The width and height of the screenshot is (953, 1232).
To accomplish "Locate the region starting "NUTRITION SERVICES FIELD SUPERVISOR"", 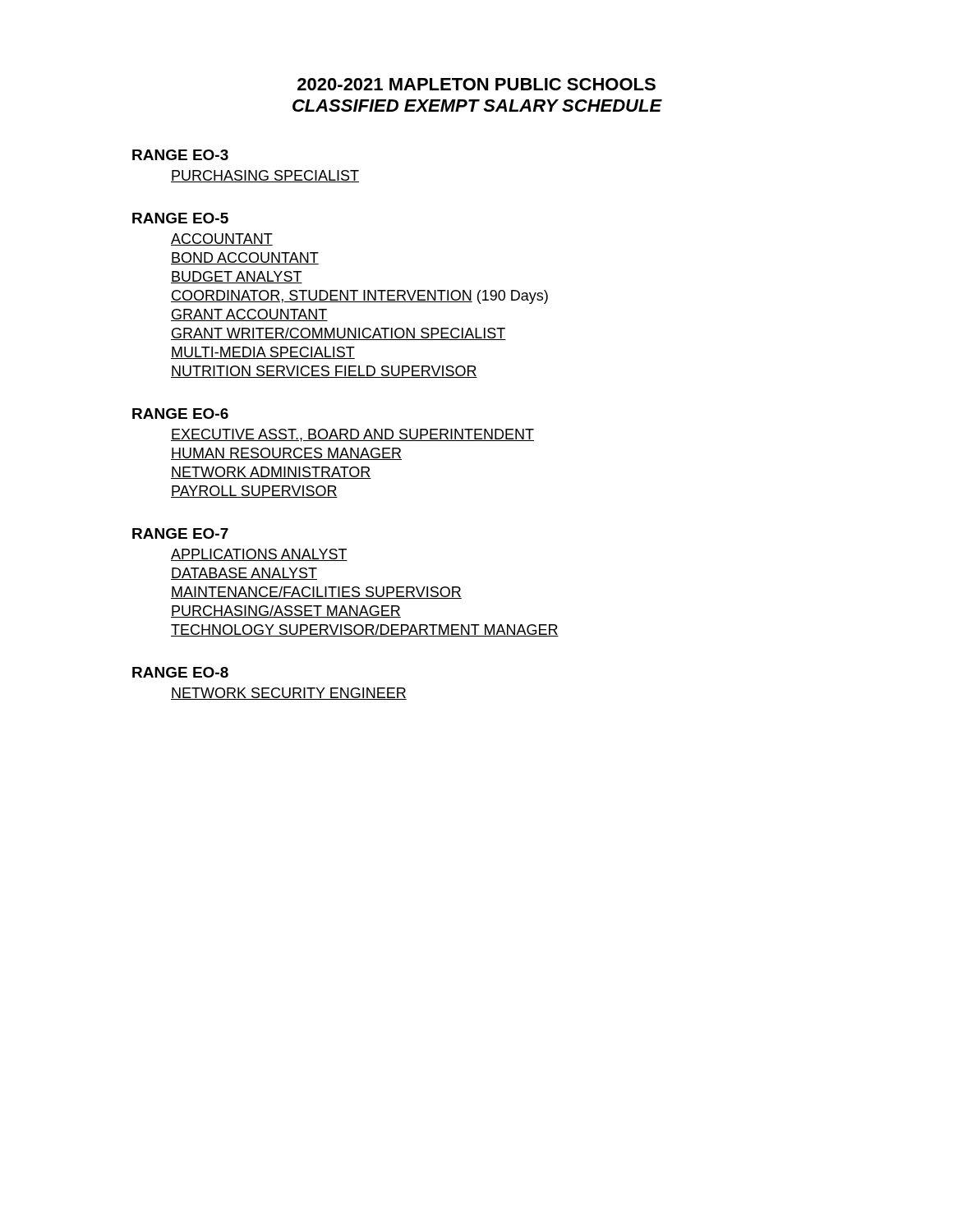I will coord(324,371).
